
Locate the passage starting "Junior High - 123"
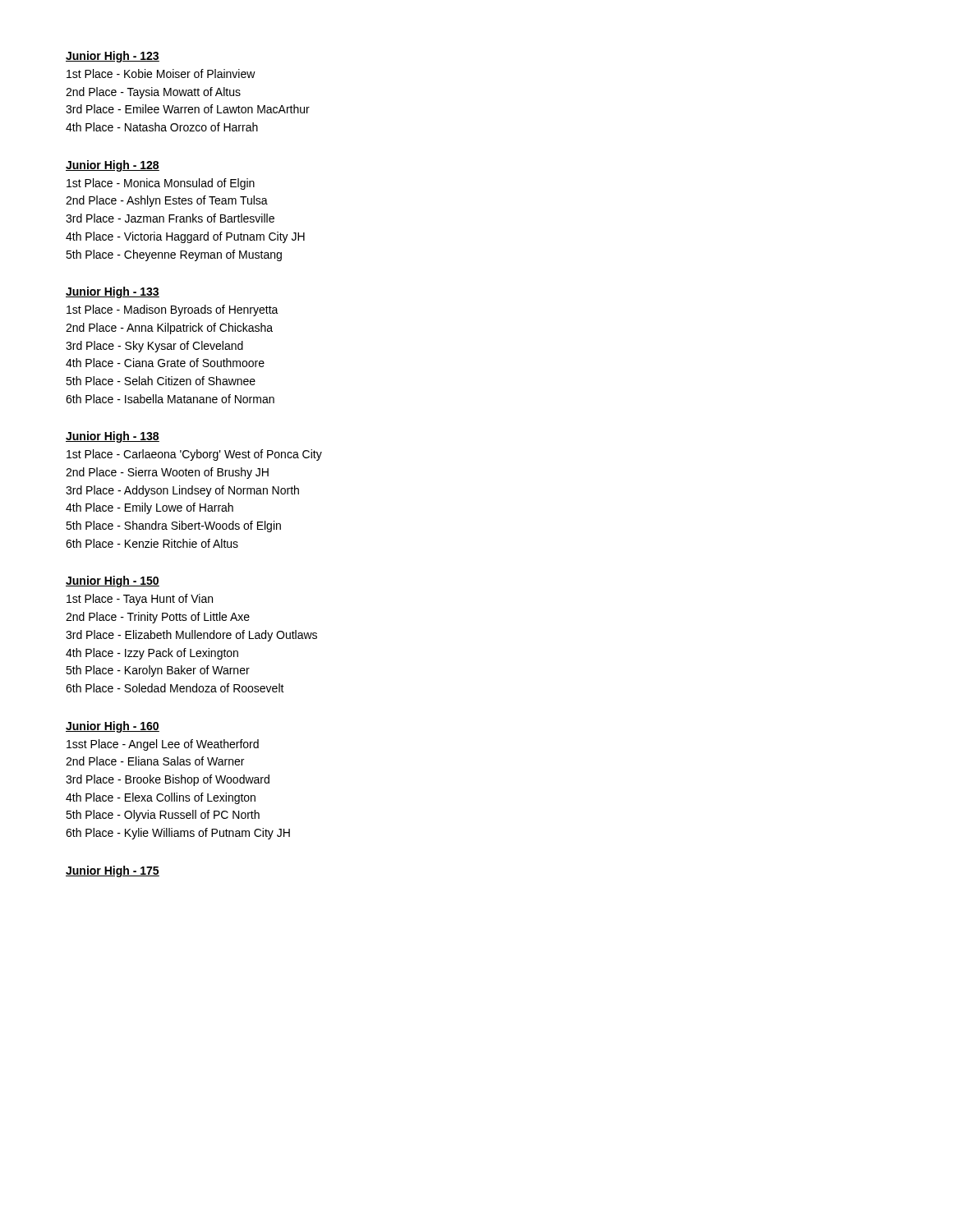112,56
